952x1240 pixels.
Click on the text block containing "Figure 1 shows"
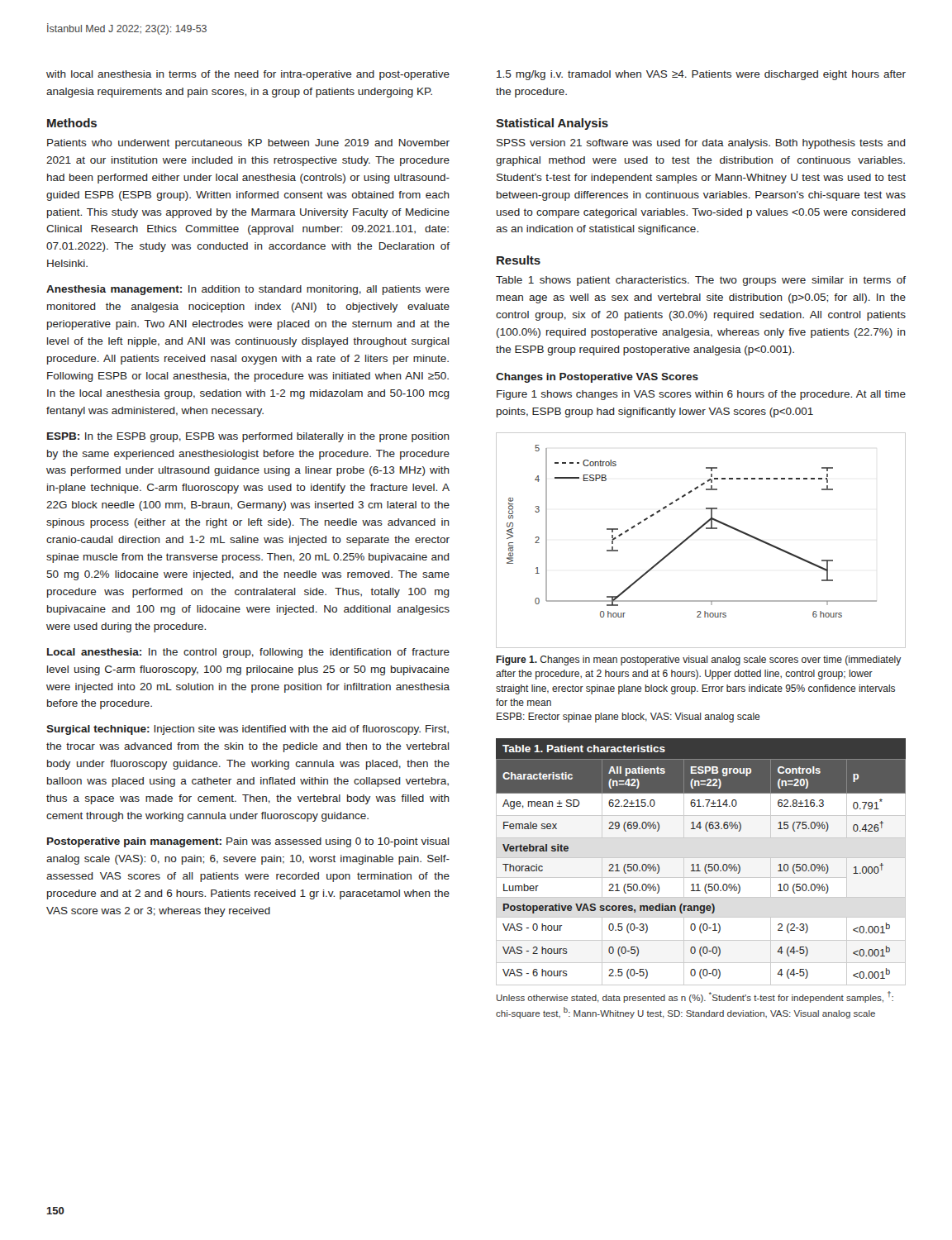[x=701, y=403]
